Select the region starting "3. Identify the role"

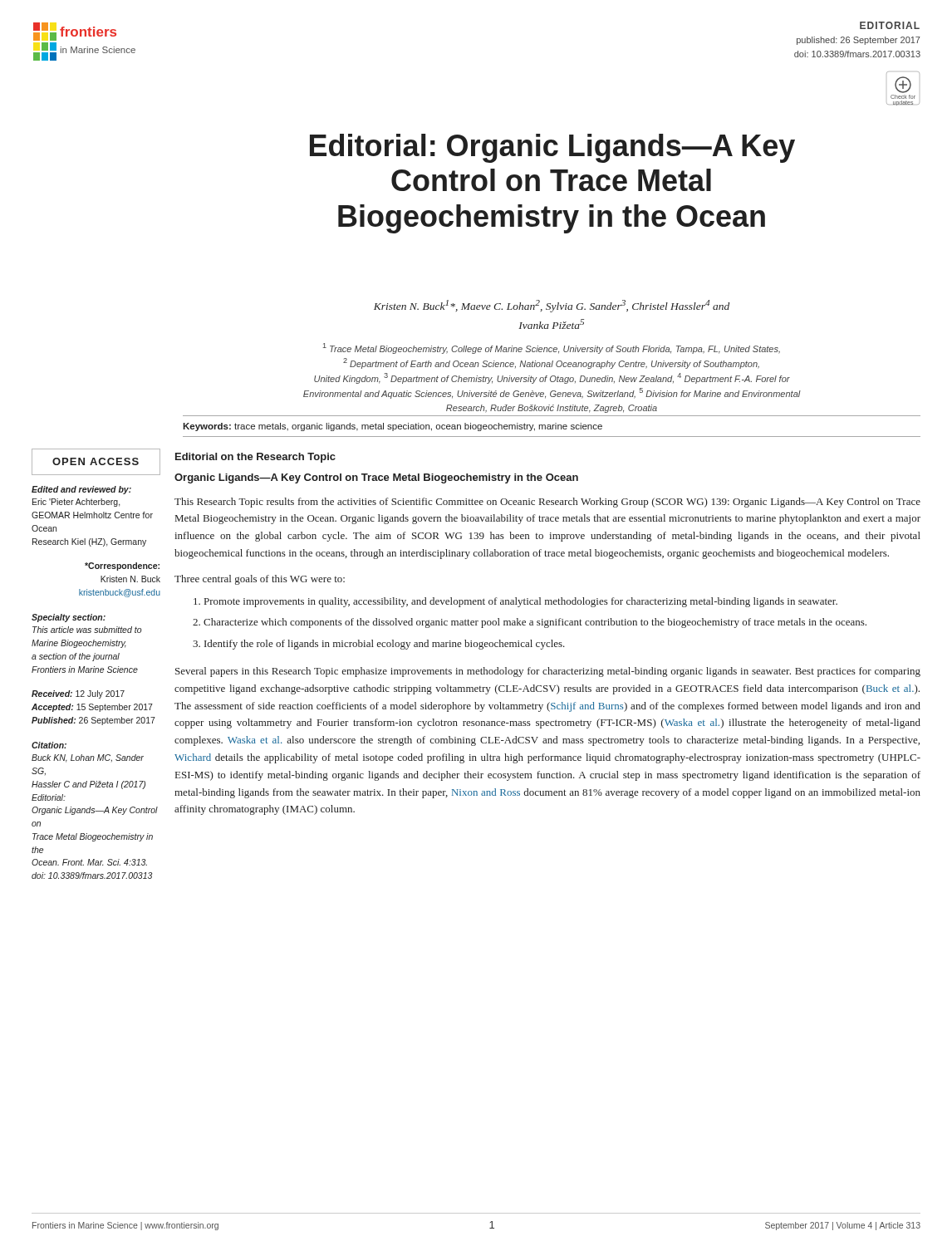click(379, 643)
